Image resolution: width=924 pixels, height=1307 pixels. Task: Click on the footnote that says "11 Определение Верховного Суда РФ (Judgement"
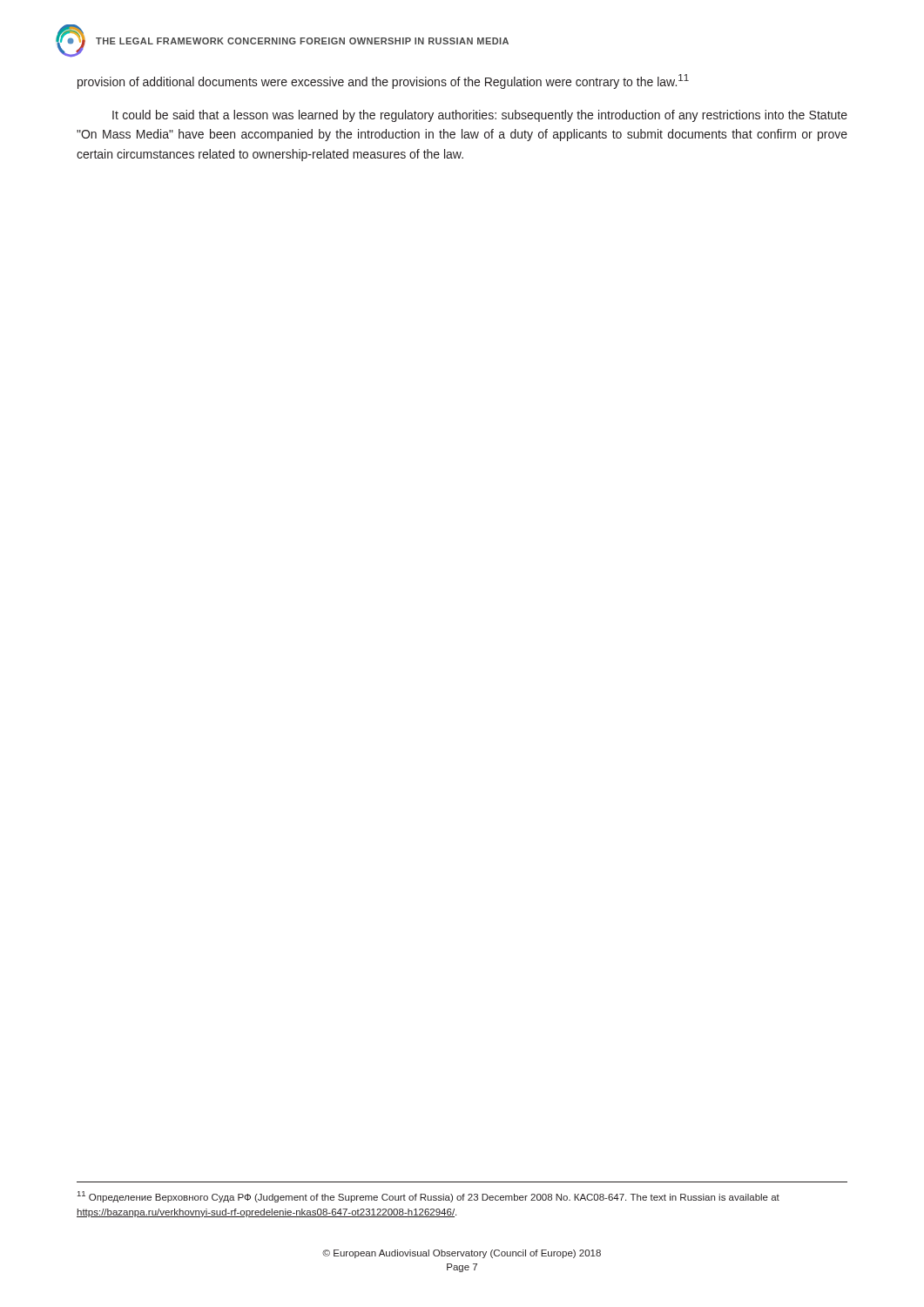(462, 1204)
